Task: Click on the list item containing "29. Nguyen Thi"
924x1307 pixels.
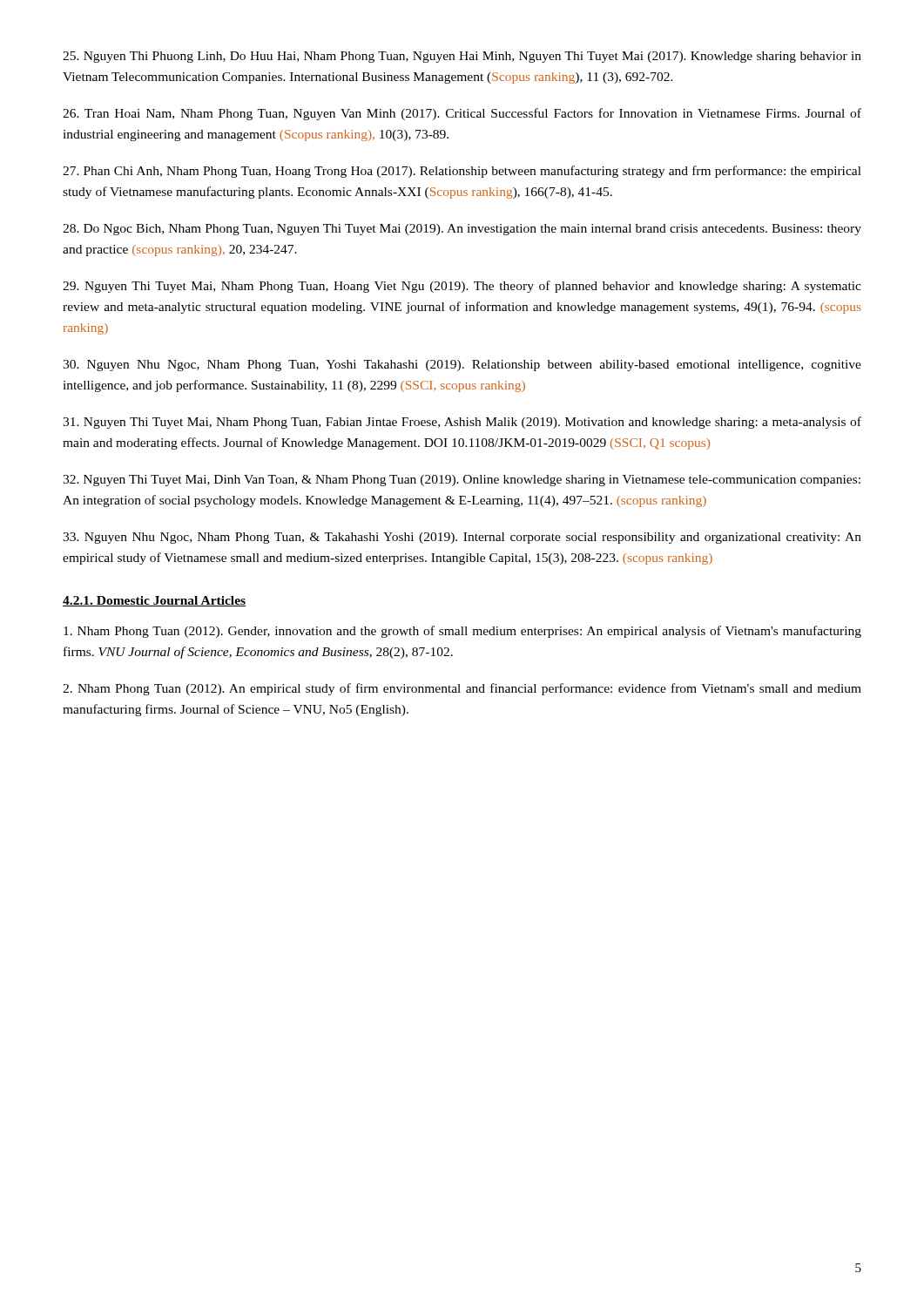Action: (x=462, y=306)
